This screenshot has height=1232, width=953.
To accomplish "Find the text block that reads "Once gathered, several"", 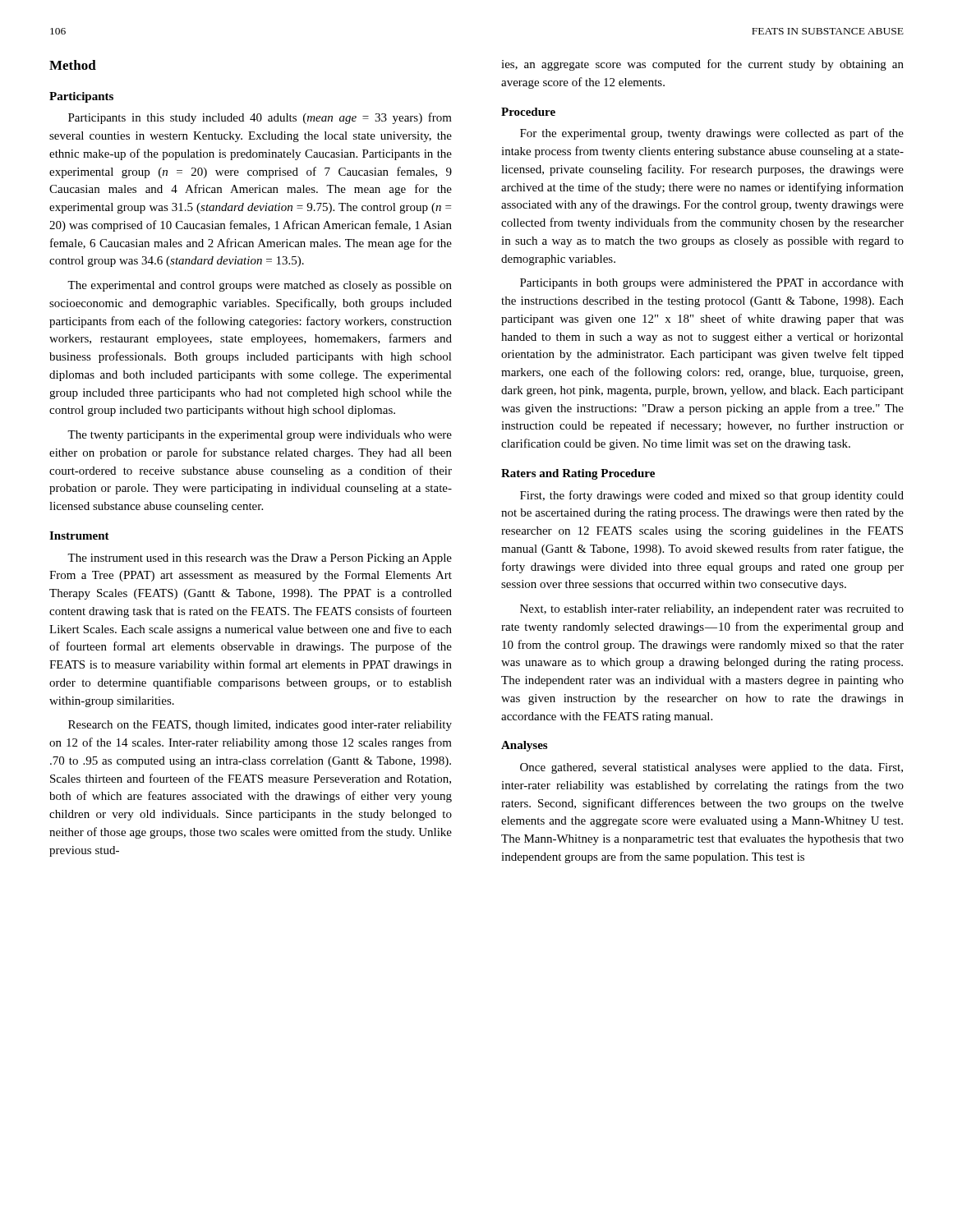I will (x=702, y=813).
